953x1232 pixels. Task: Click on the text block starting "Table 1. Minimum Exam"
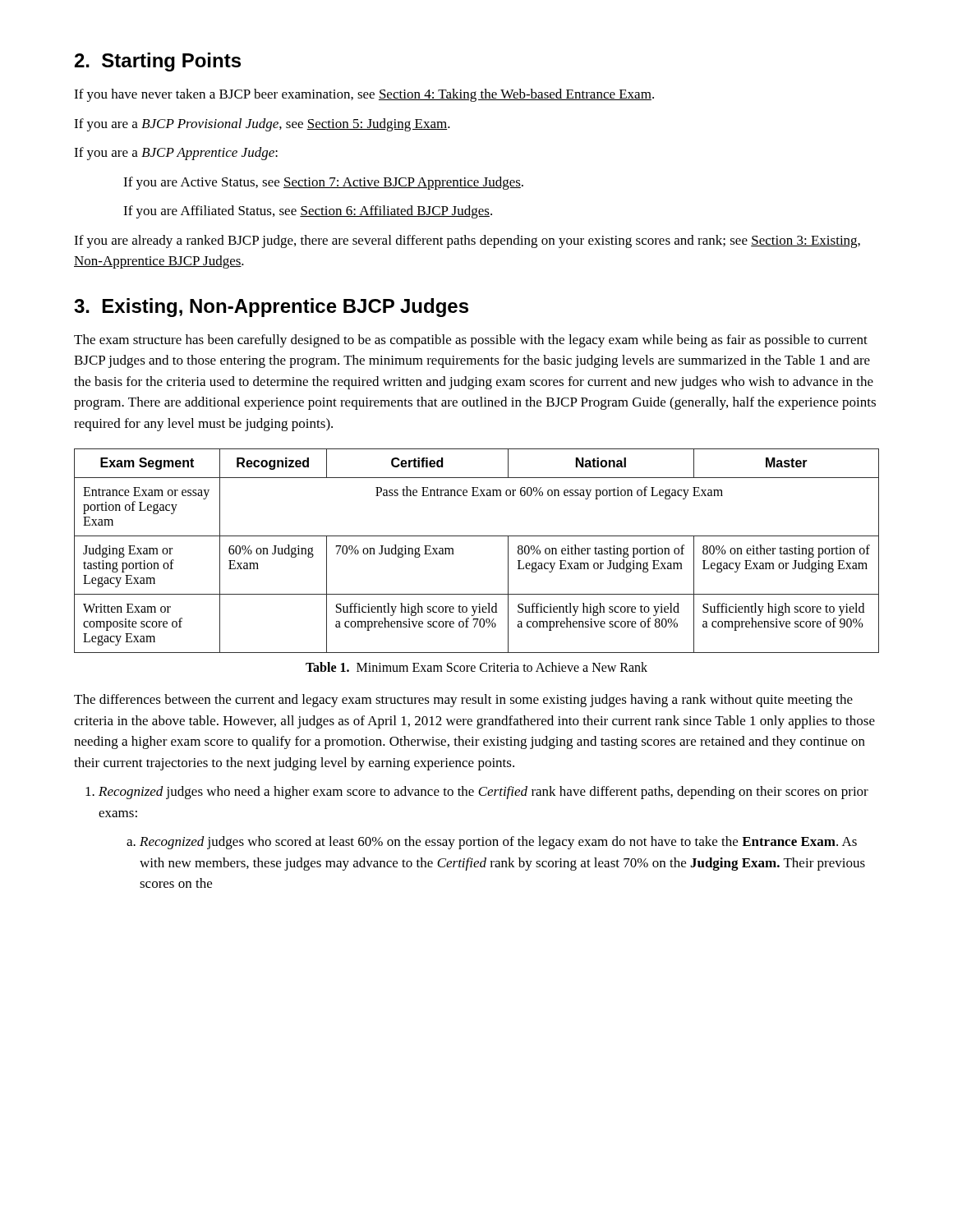coord(476,668)
